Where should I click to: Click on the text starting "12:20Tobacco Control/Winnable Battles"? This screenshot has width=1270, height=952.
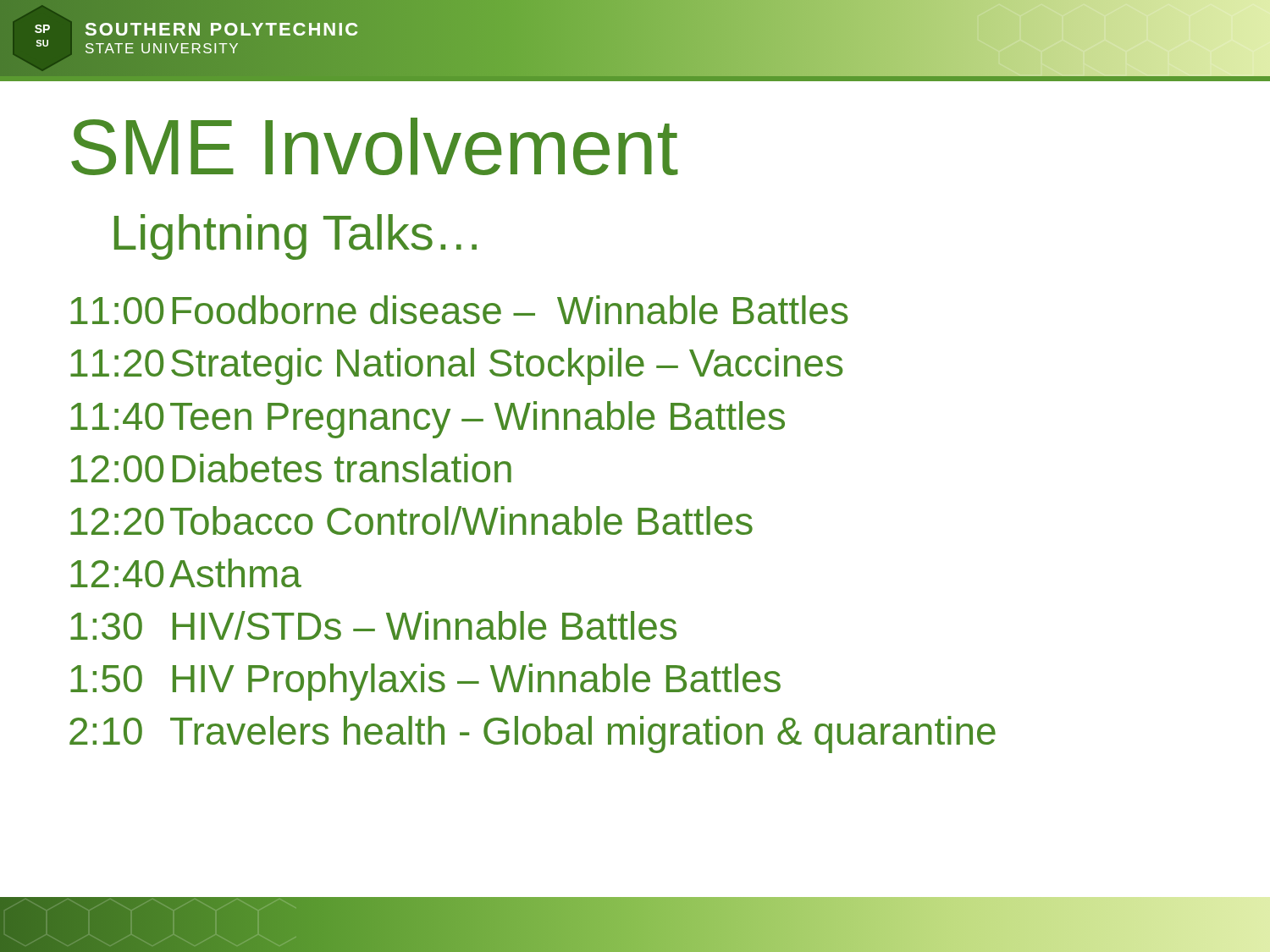tap(411, 521)
